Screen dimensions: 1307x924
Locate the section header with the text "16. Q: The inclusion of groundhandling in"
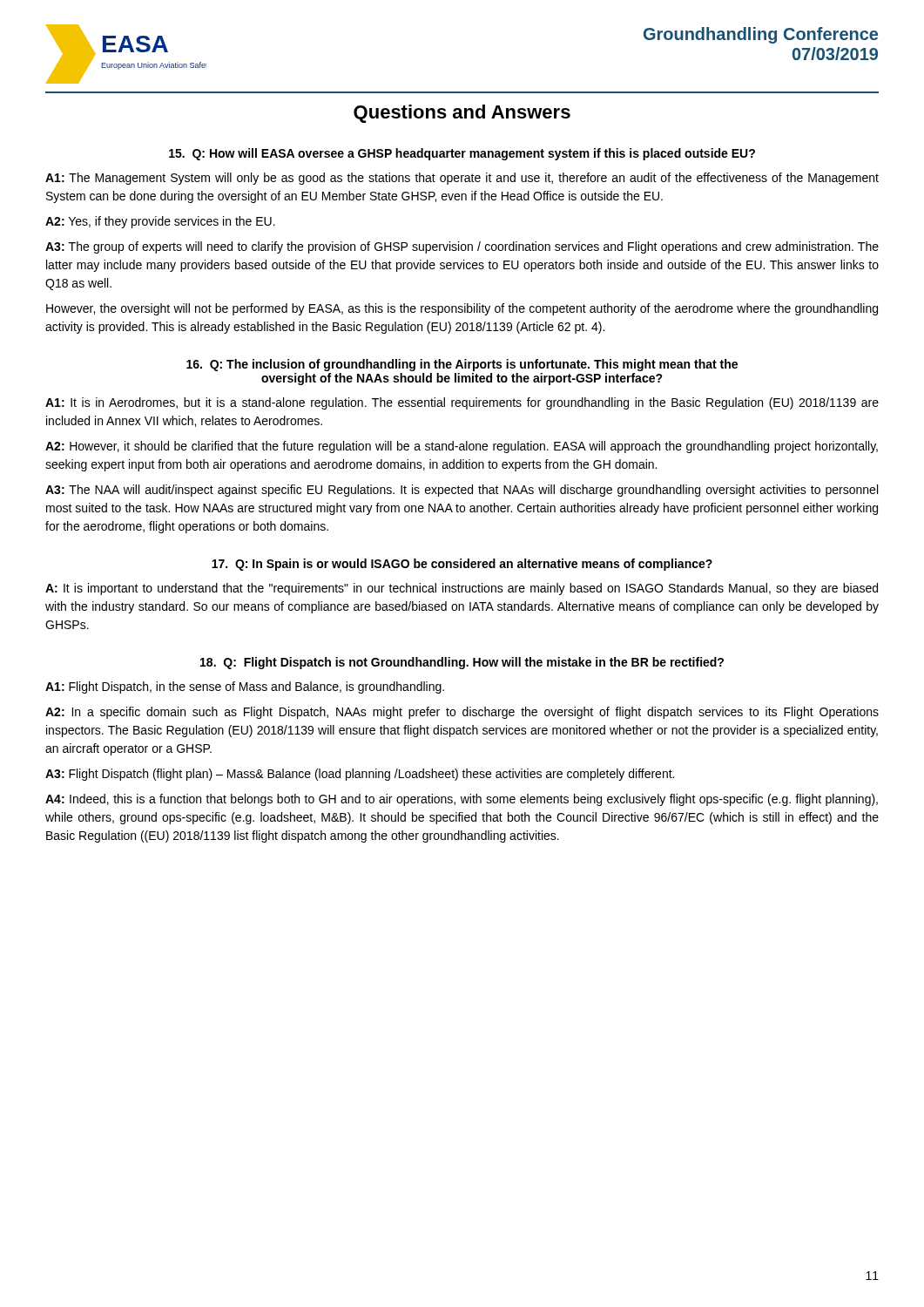(x=462, y=371)
